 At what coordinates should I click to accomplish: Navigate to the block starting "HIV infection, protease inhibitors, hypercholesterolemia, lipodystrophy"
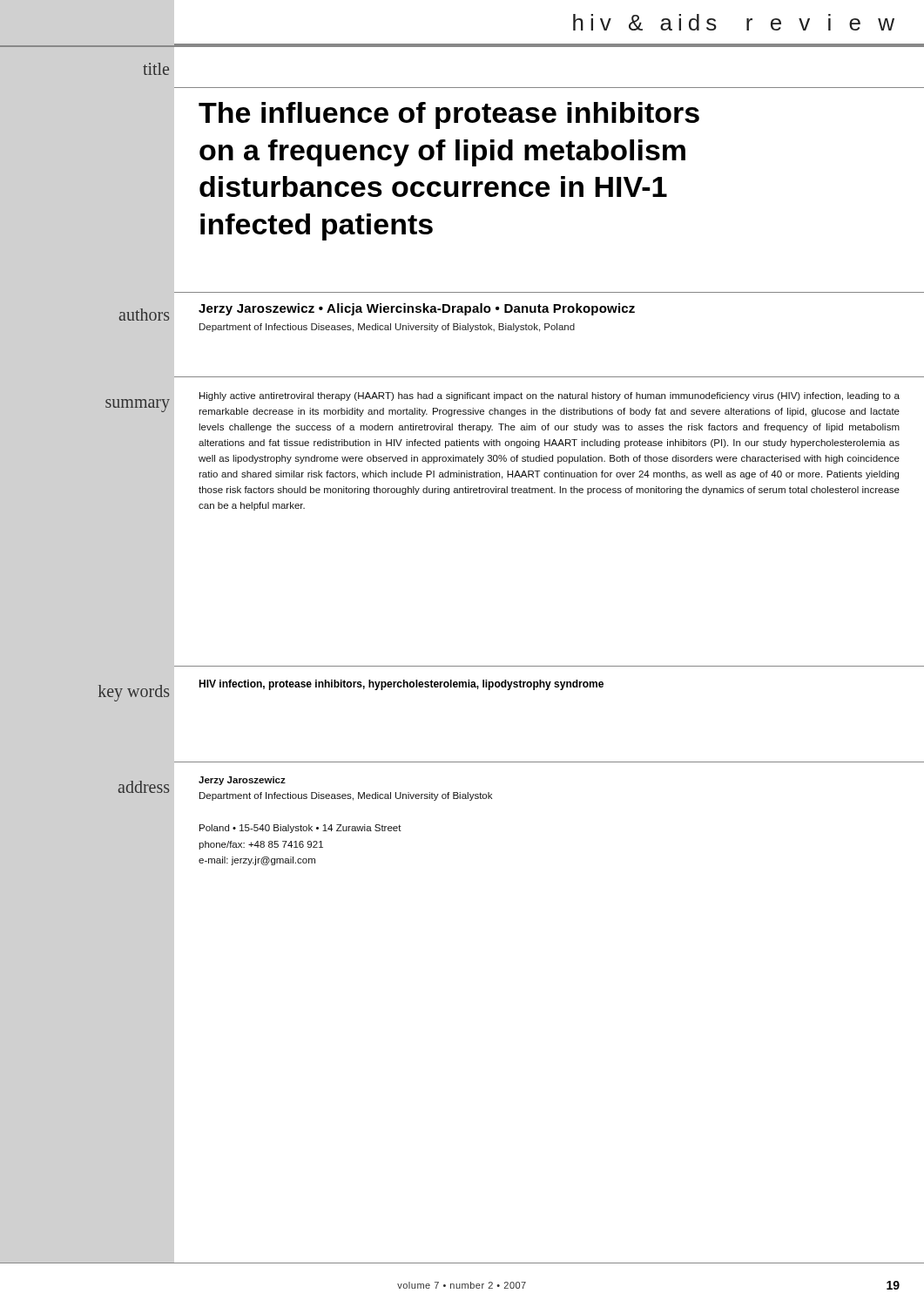point(401,684)
